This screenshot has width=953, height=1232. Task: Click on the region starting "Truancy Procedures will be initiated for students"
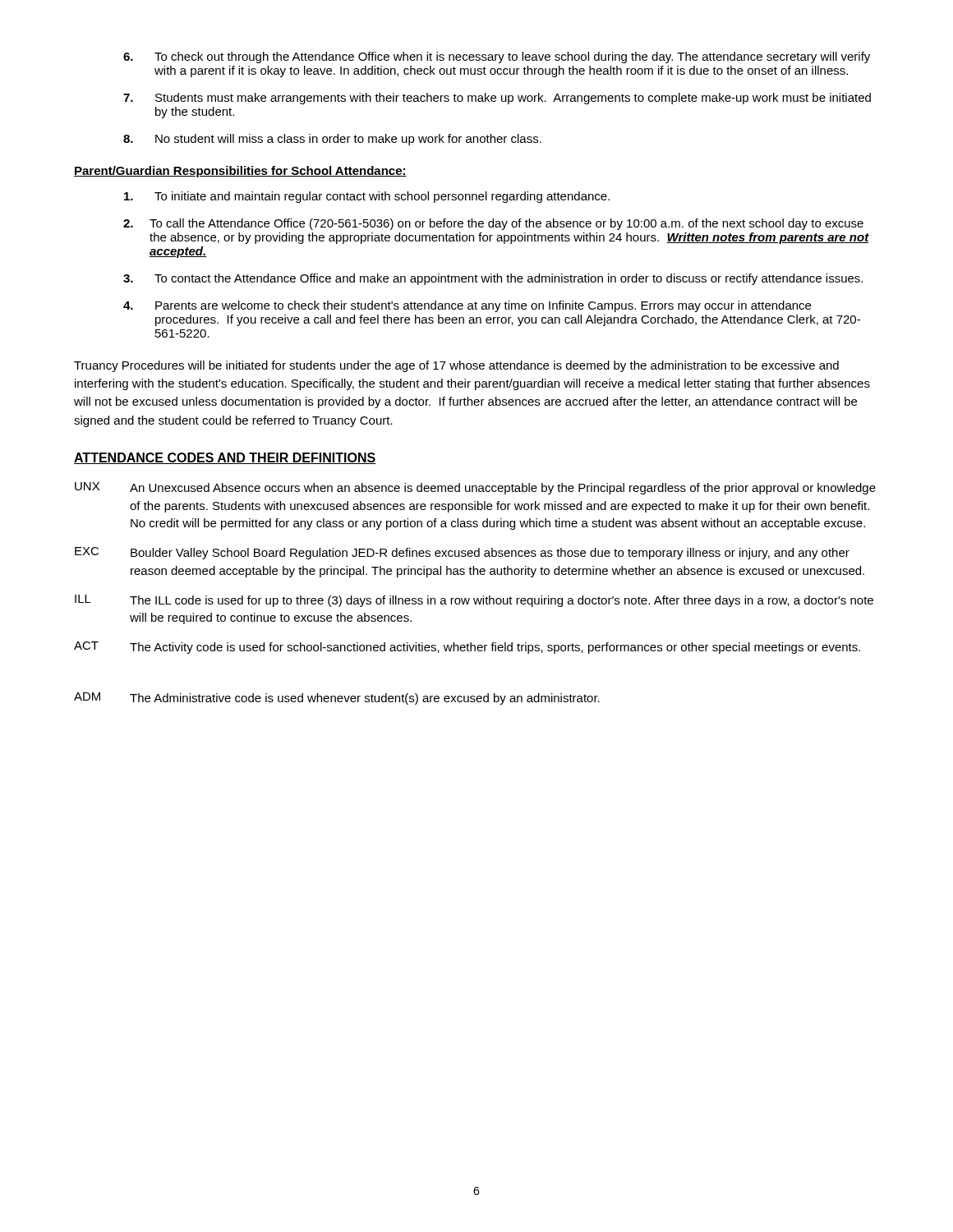coord(472,392)
